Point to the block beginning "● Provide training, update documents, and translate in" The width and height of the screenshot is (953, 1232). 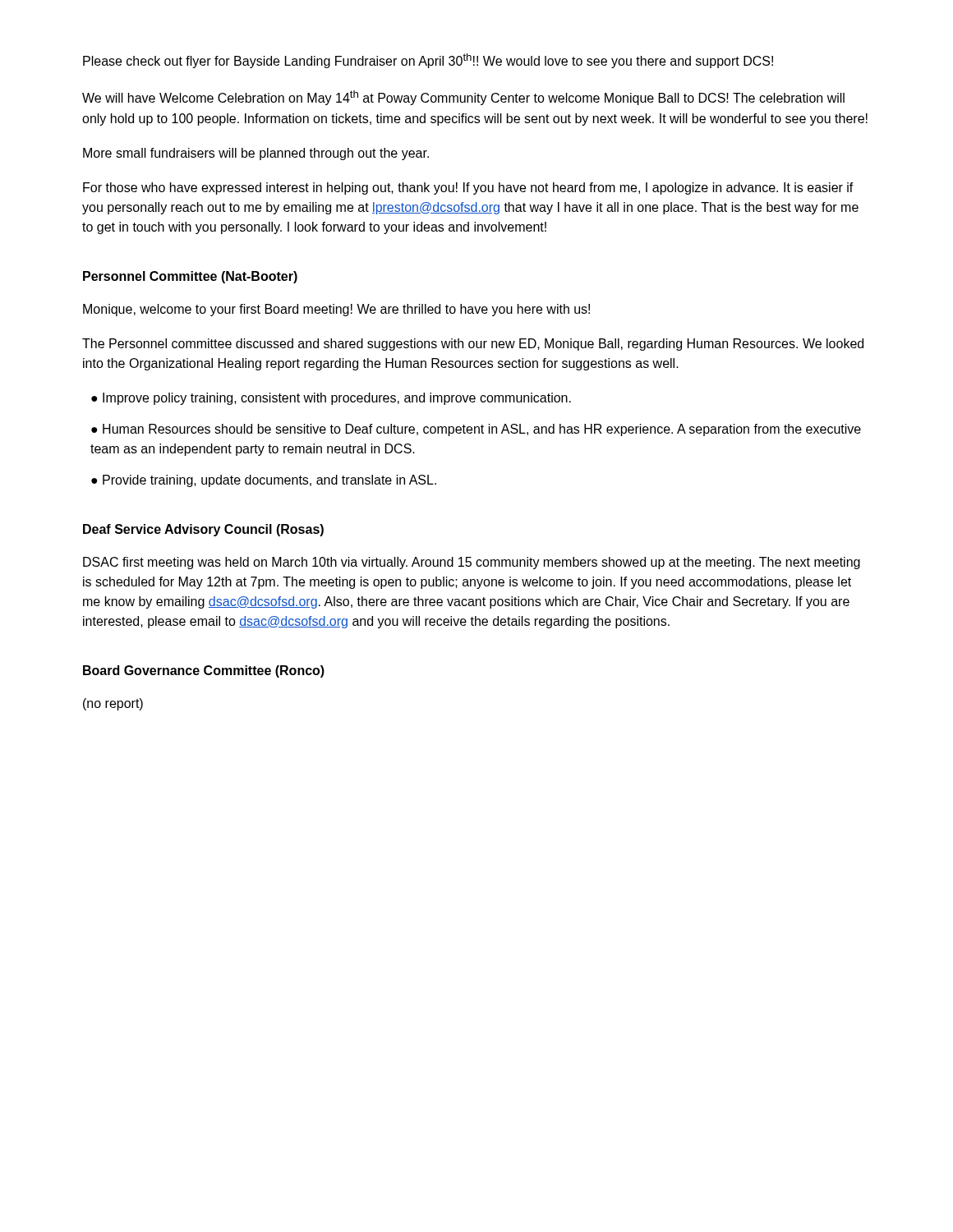[x=264, y=480]
